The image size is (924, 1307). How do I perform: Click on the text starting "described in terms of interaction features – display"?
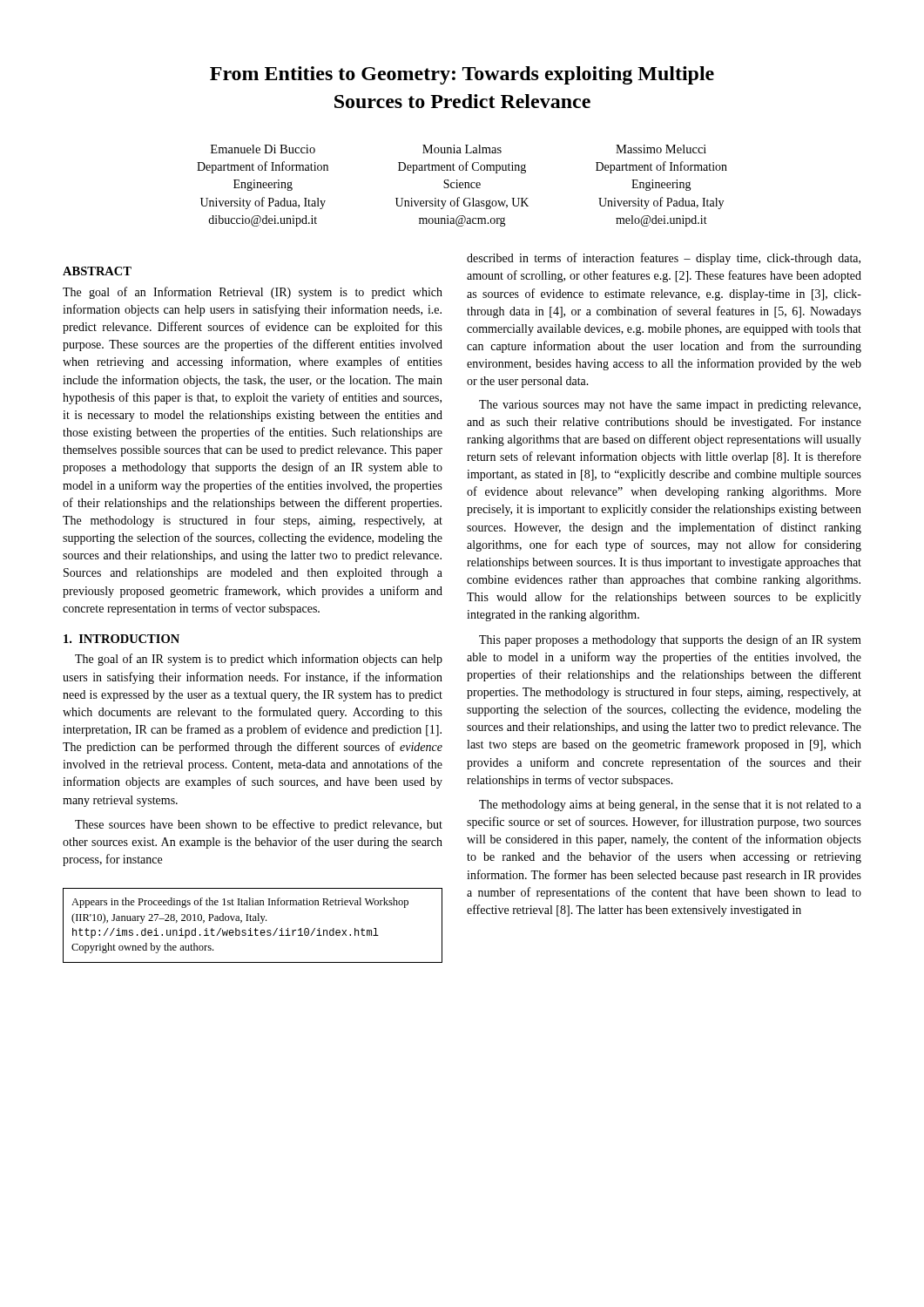(664, 585)
